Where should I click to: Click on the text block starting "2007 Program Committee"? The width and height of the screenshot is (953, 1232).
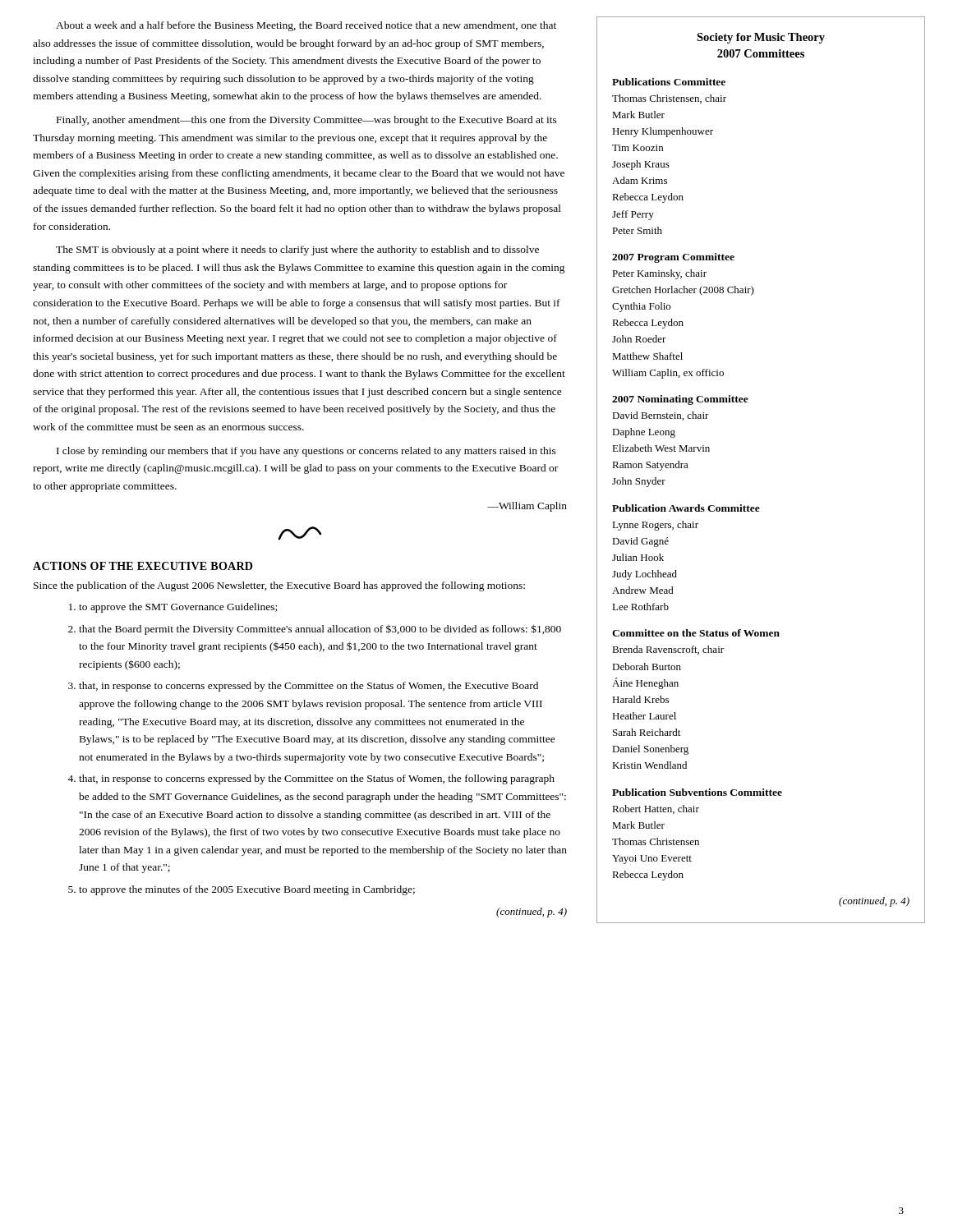click(x=673, y=257)
